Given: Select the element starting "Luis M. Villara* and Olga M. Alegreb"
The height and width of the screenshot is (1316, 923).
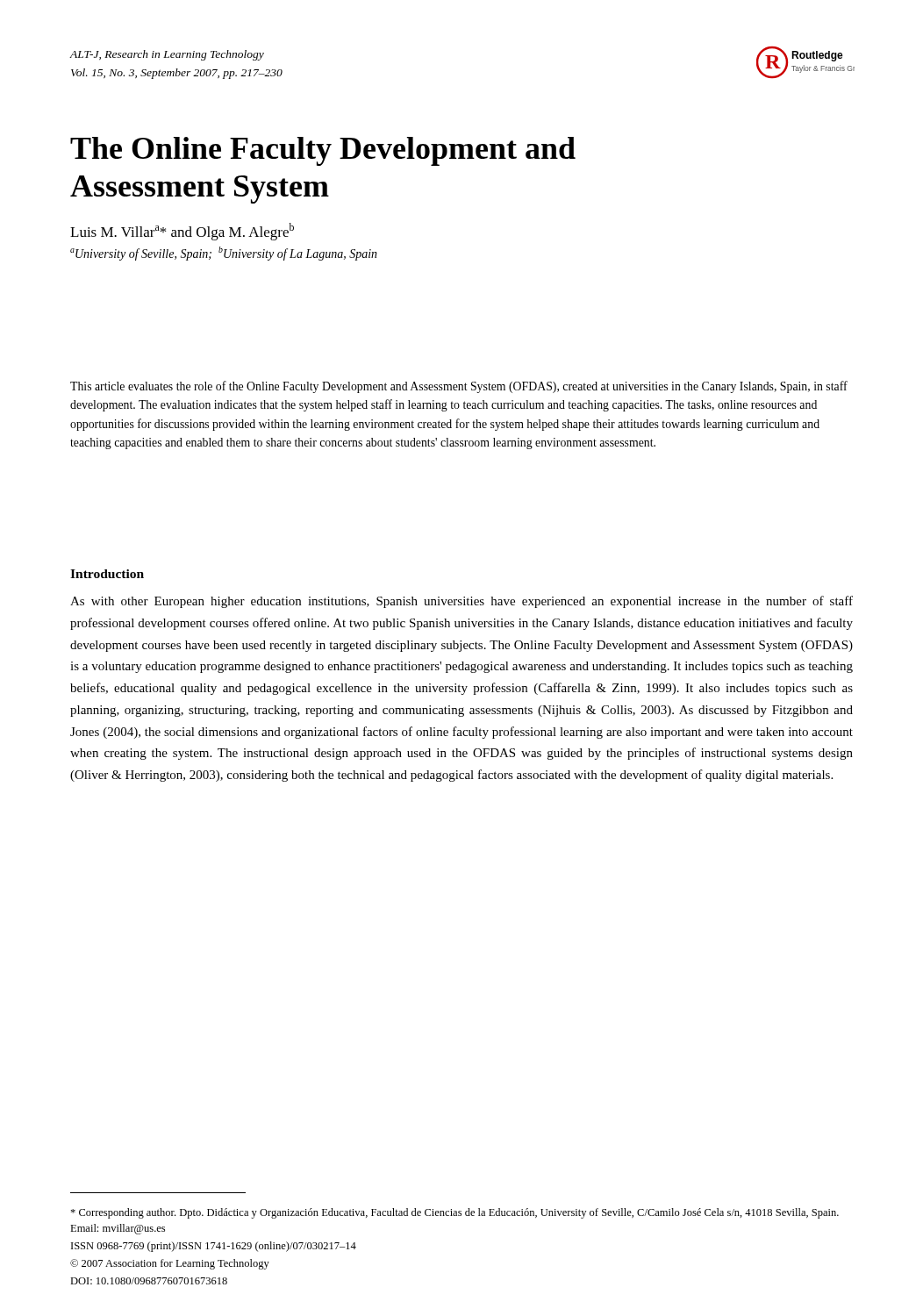Looking at the screenshot, I should tap(182, 232).
